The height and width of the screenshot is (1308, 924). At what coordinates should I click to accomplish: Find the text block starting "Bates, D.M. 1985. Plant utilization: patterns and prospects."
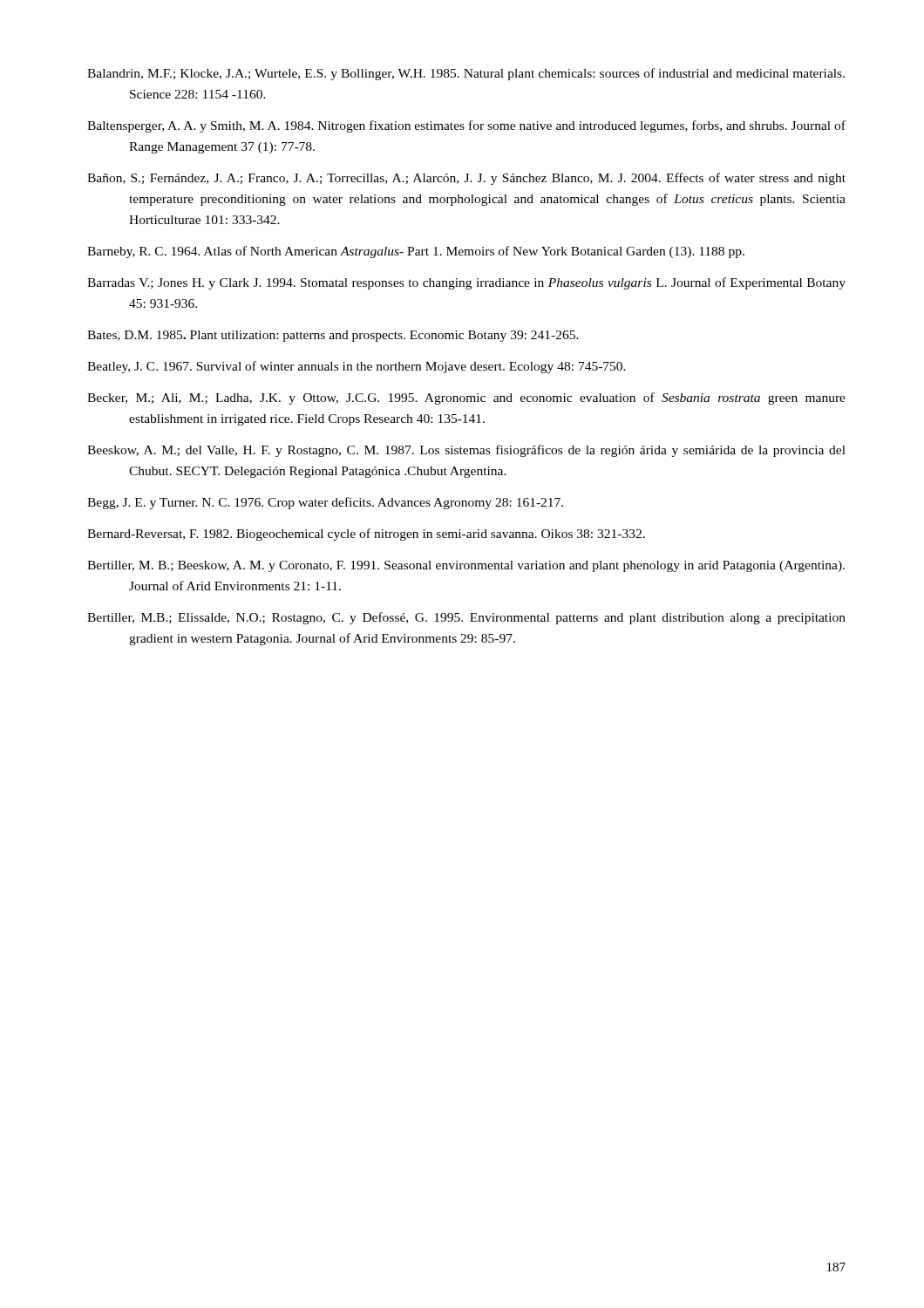coord(333,335)
